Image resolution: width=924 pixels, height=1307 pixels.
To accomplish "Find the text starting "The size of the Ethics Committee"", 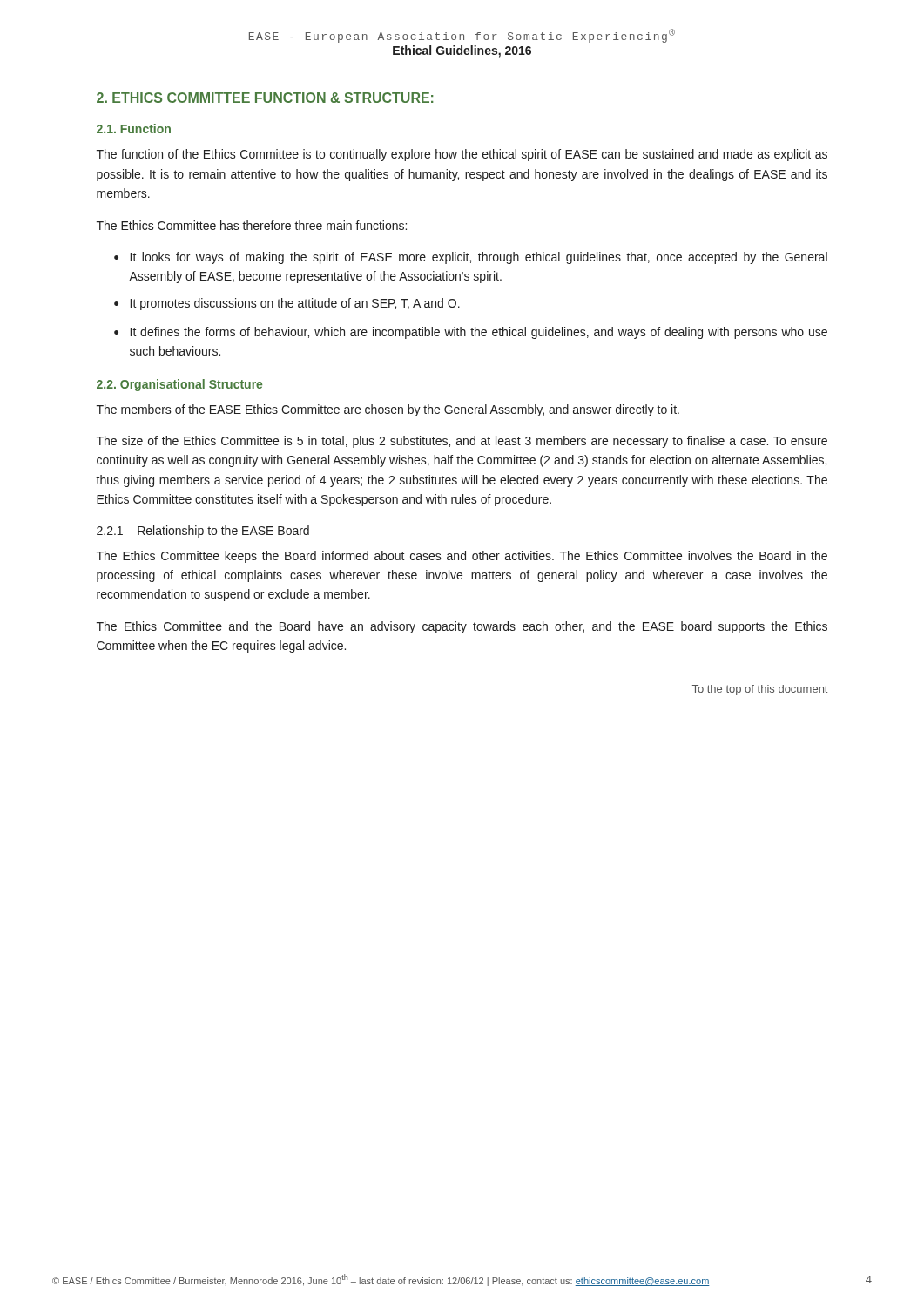I will pos(462,470).
